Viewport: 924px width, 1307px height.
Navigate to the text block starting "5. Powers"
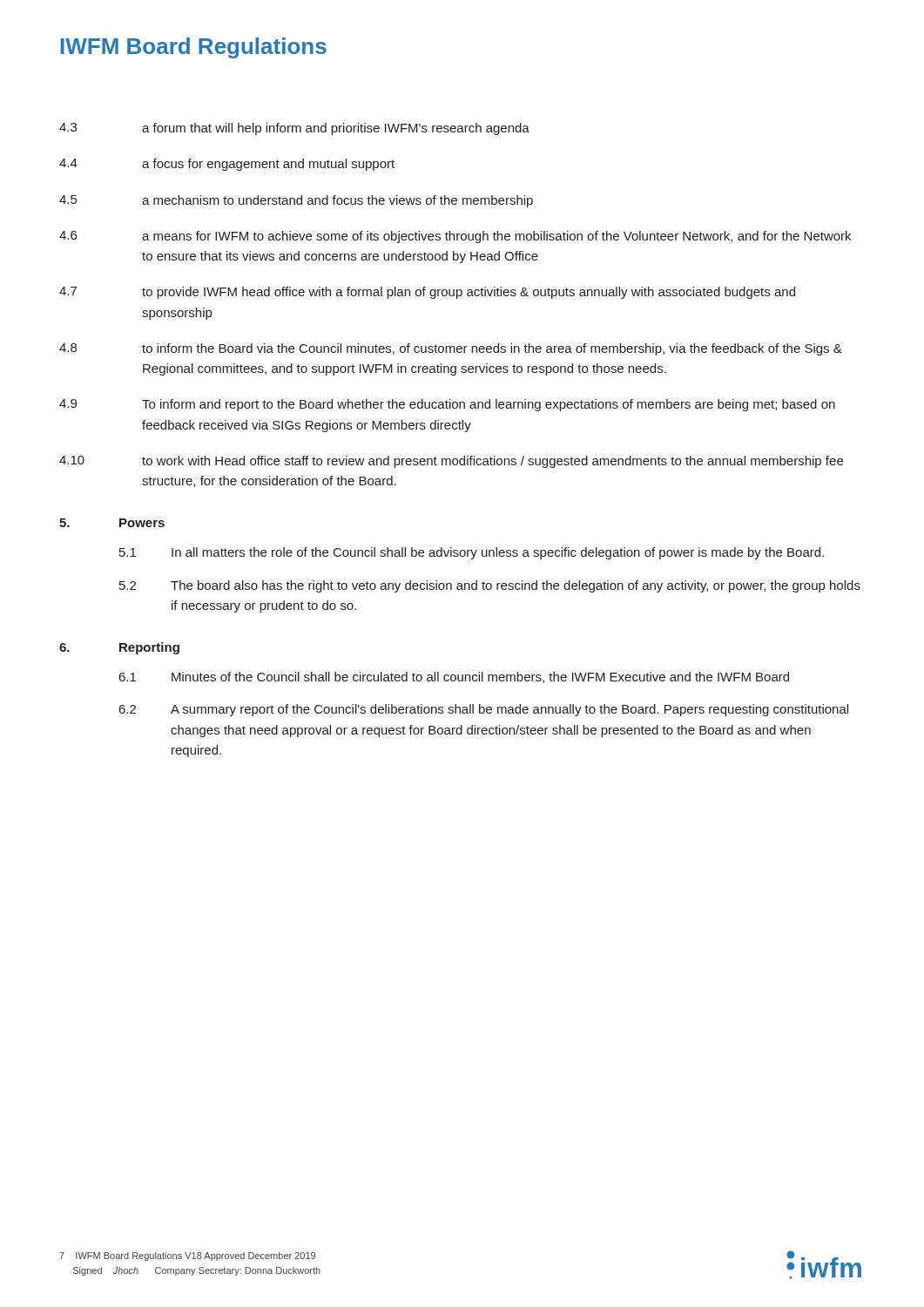click(x=112, y=523)
